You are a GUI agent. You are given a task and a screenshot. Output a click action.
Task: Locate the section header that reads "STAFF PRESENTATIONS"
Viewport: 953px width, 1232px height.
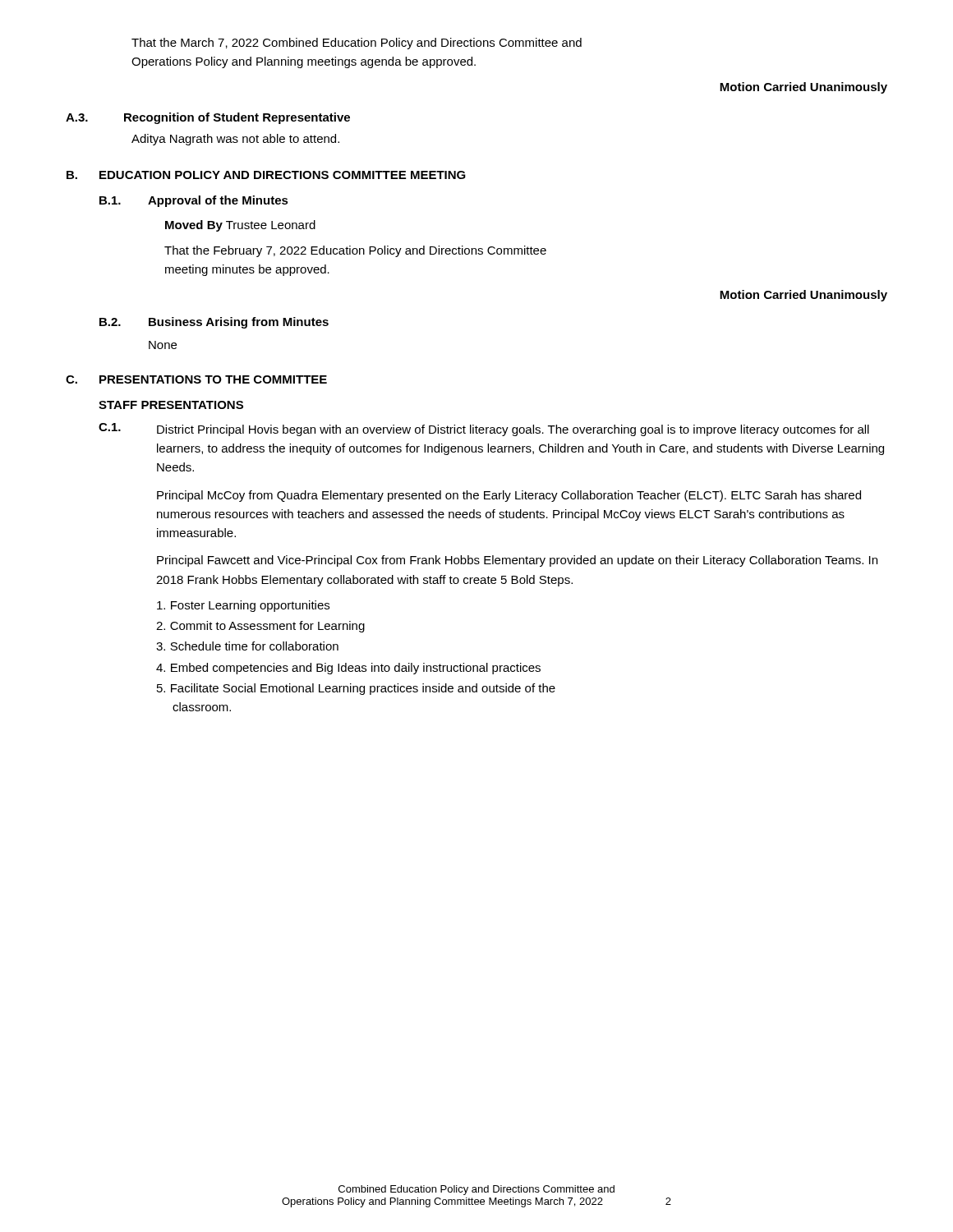(171, 404)
